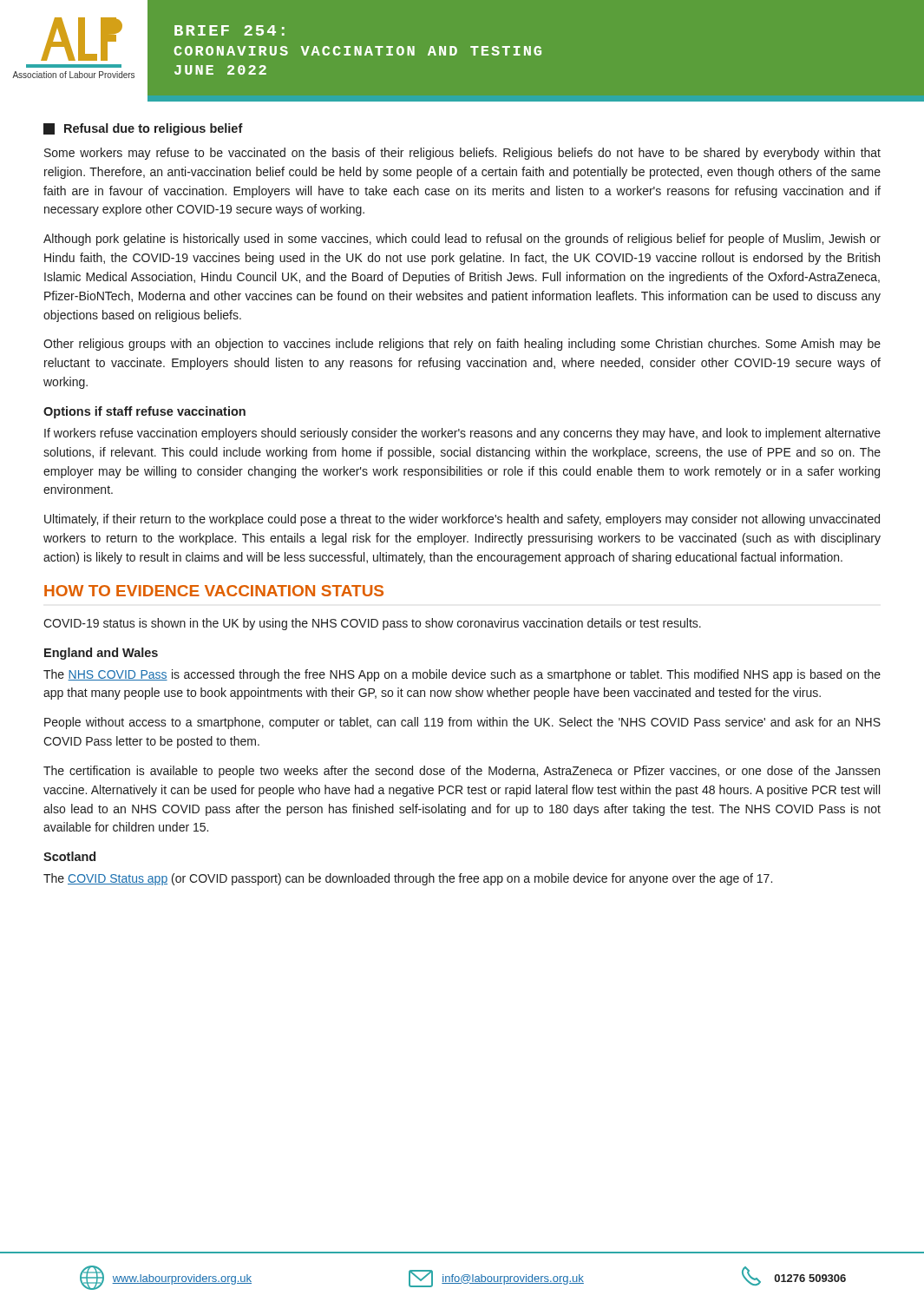Navigate to the region starting "Refusal due to religious belief"

[143, 128]
